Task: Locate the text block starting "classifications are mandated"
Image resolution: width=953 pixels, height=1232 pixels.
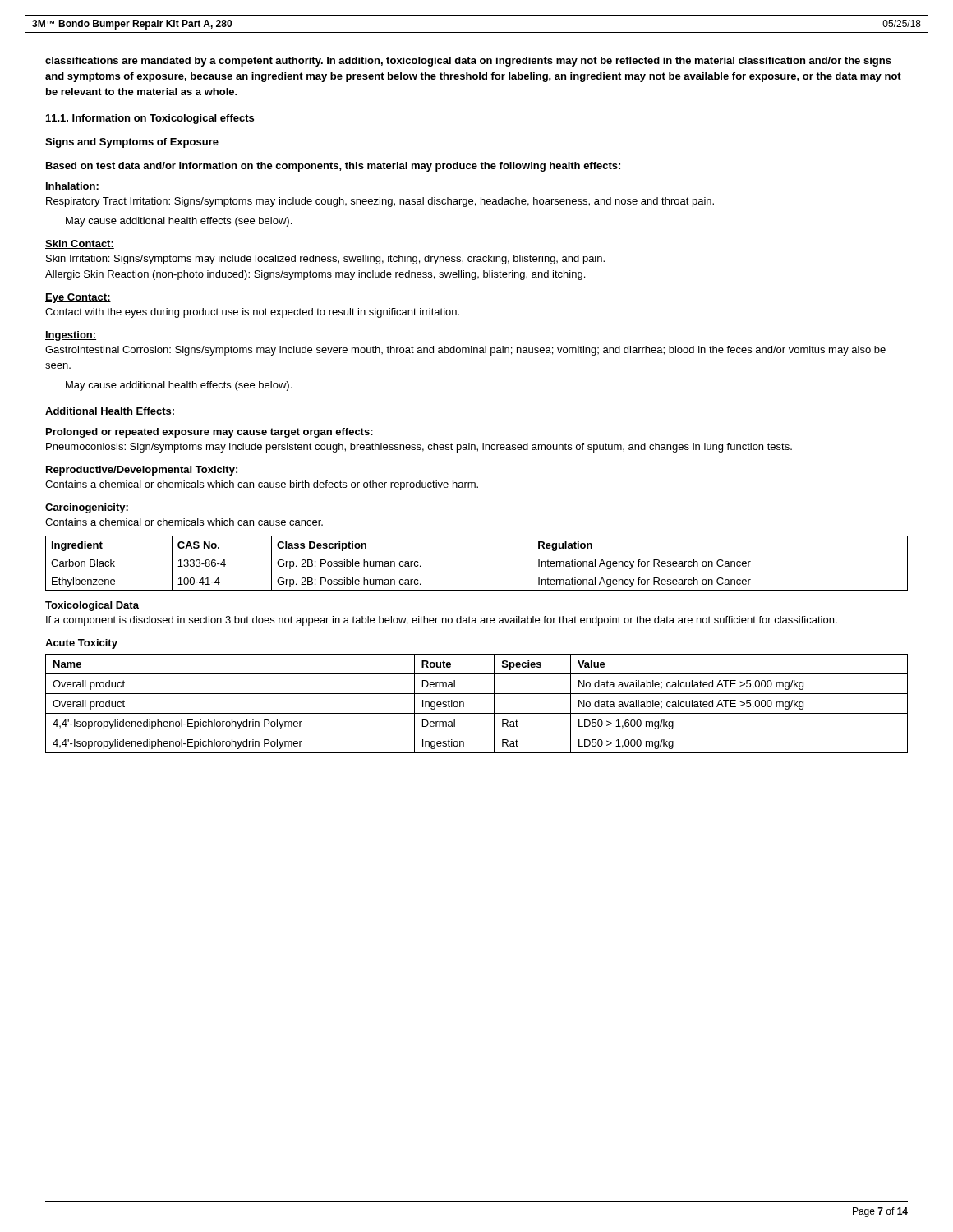Action: pyautogui.click(x=473, y=76)
